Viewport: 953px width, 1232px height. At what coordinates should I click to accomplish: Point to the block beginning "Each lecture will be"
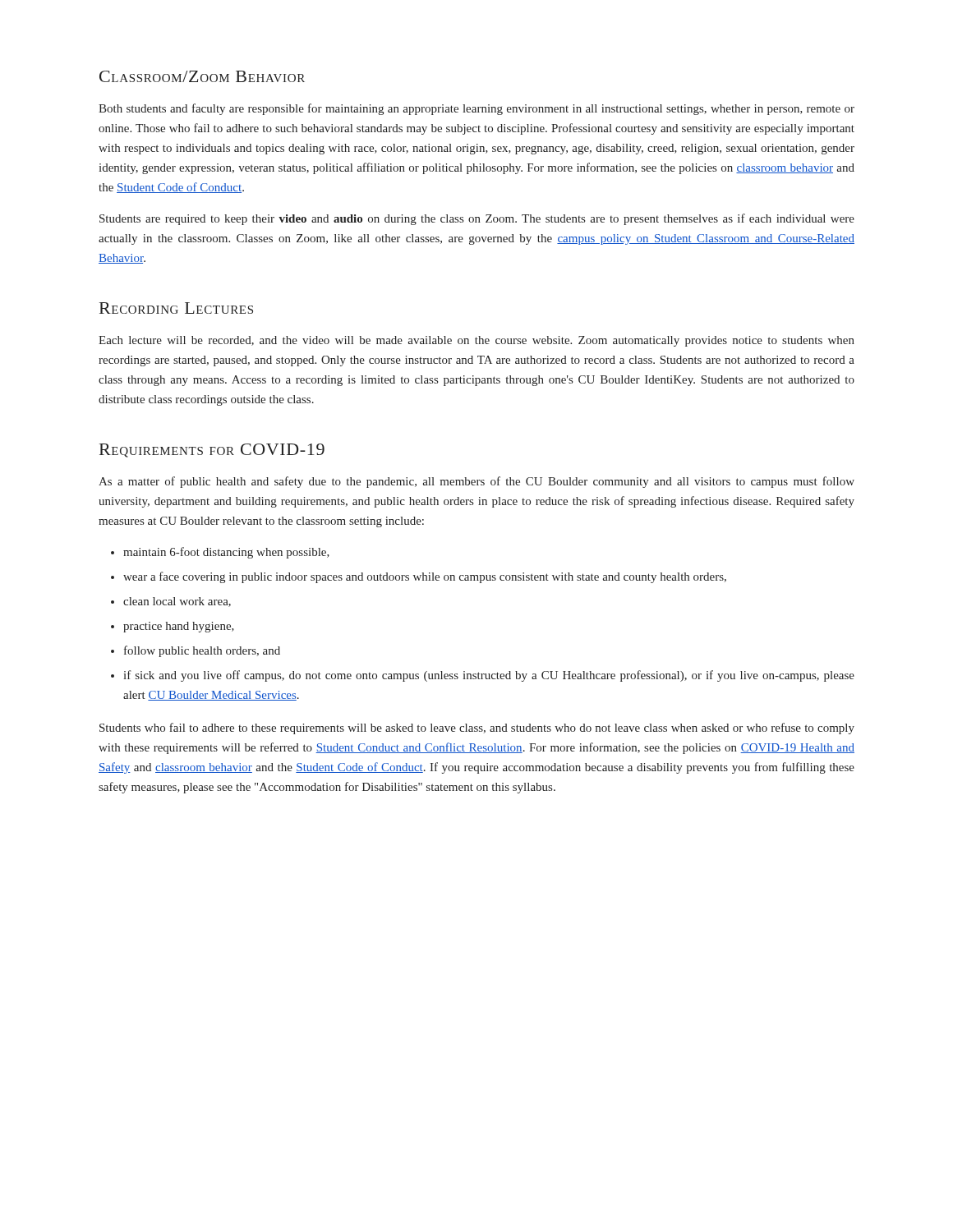click(x=476, y=370)
